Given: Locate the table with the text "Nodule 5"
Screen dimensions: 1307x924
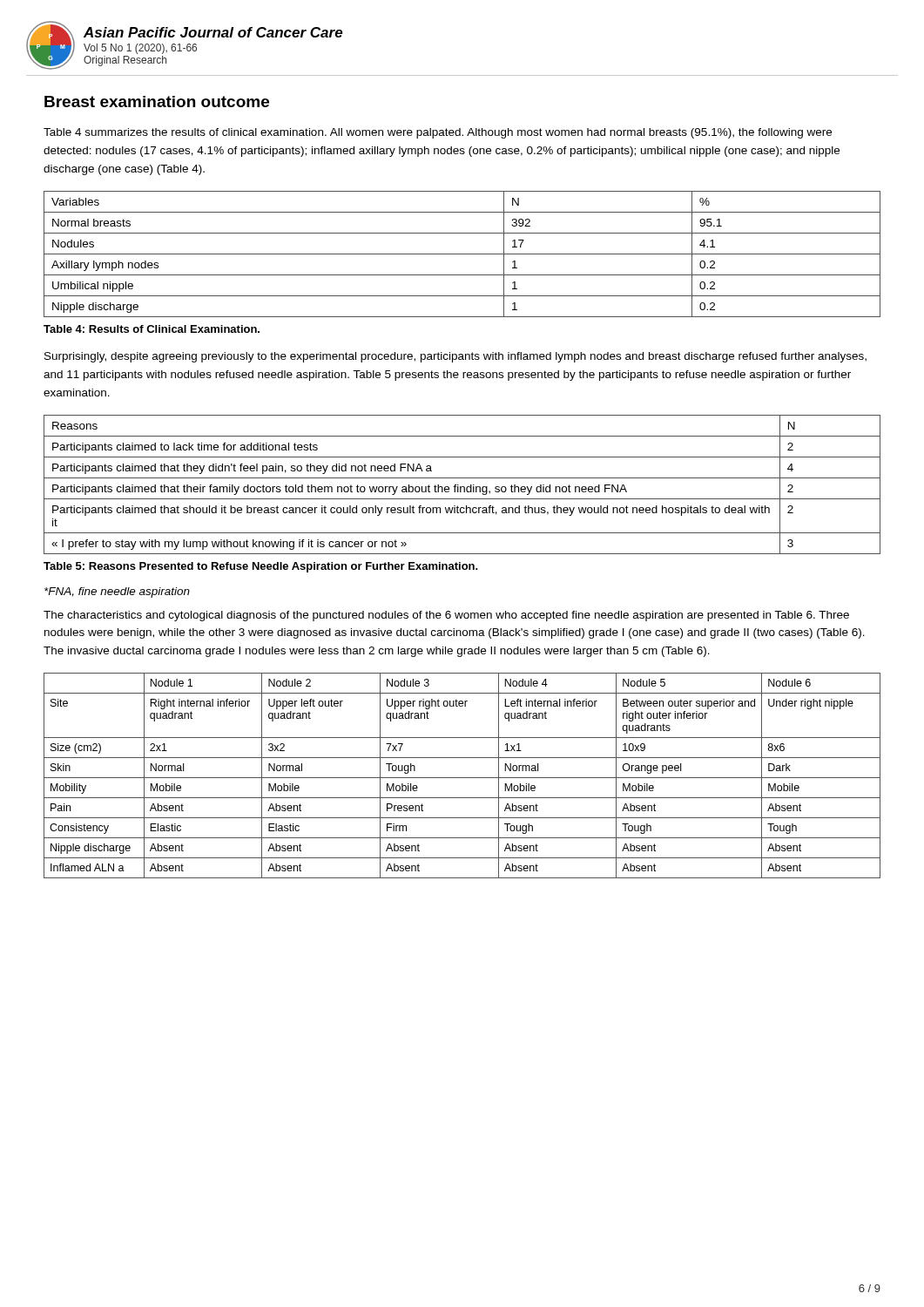Looking at the screenshot, I should coord(462,776).
